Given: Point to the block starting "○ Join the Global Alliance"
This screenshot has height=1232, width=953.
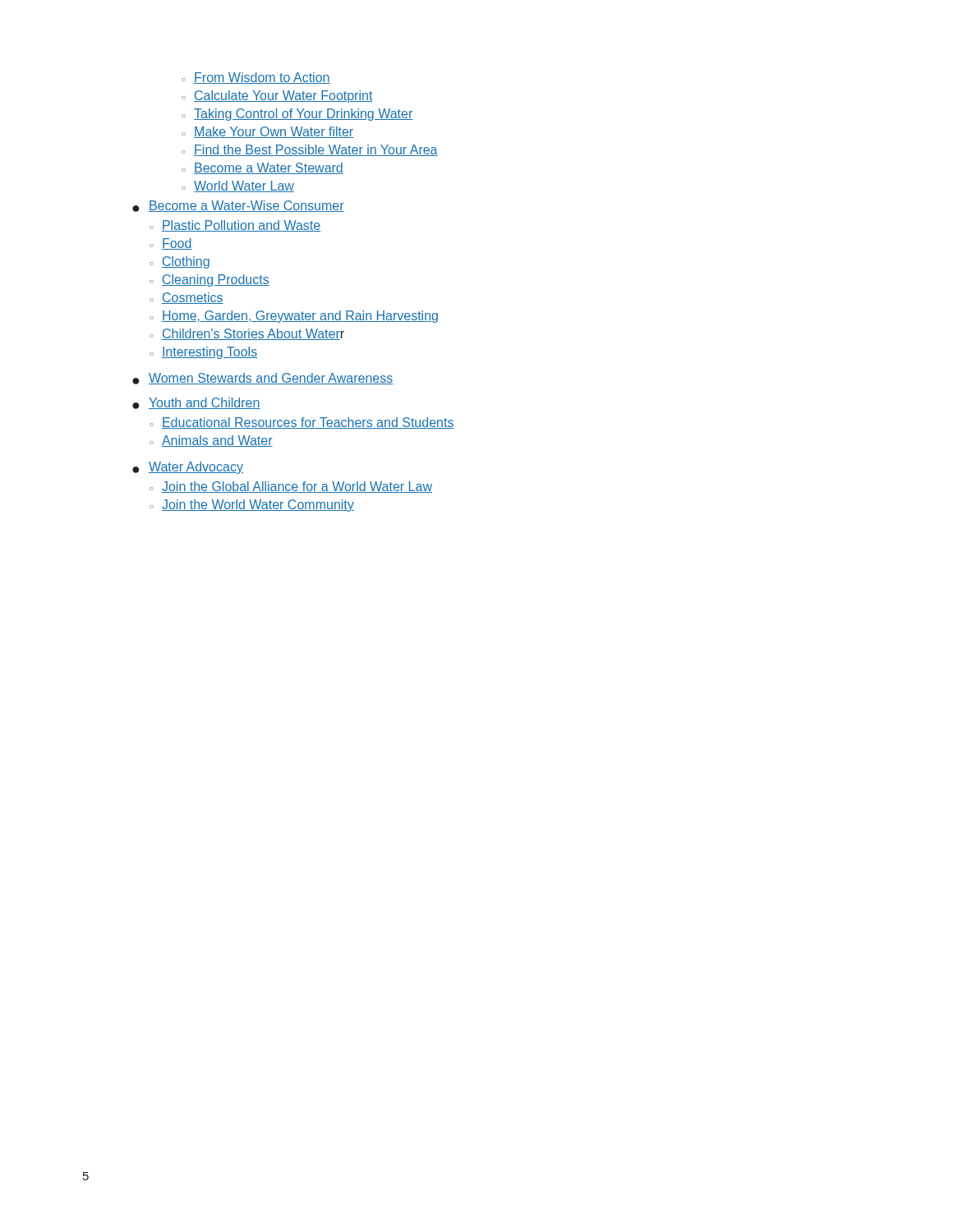Looking at the screenshot, I should click(x=290, y=487).
